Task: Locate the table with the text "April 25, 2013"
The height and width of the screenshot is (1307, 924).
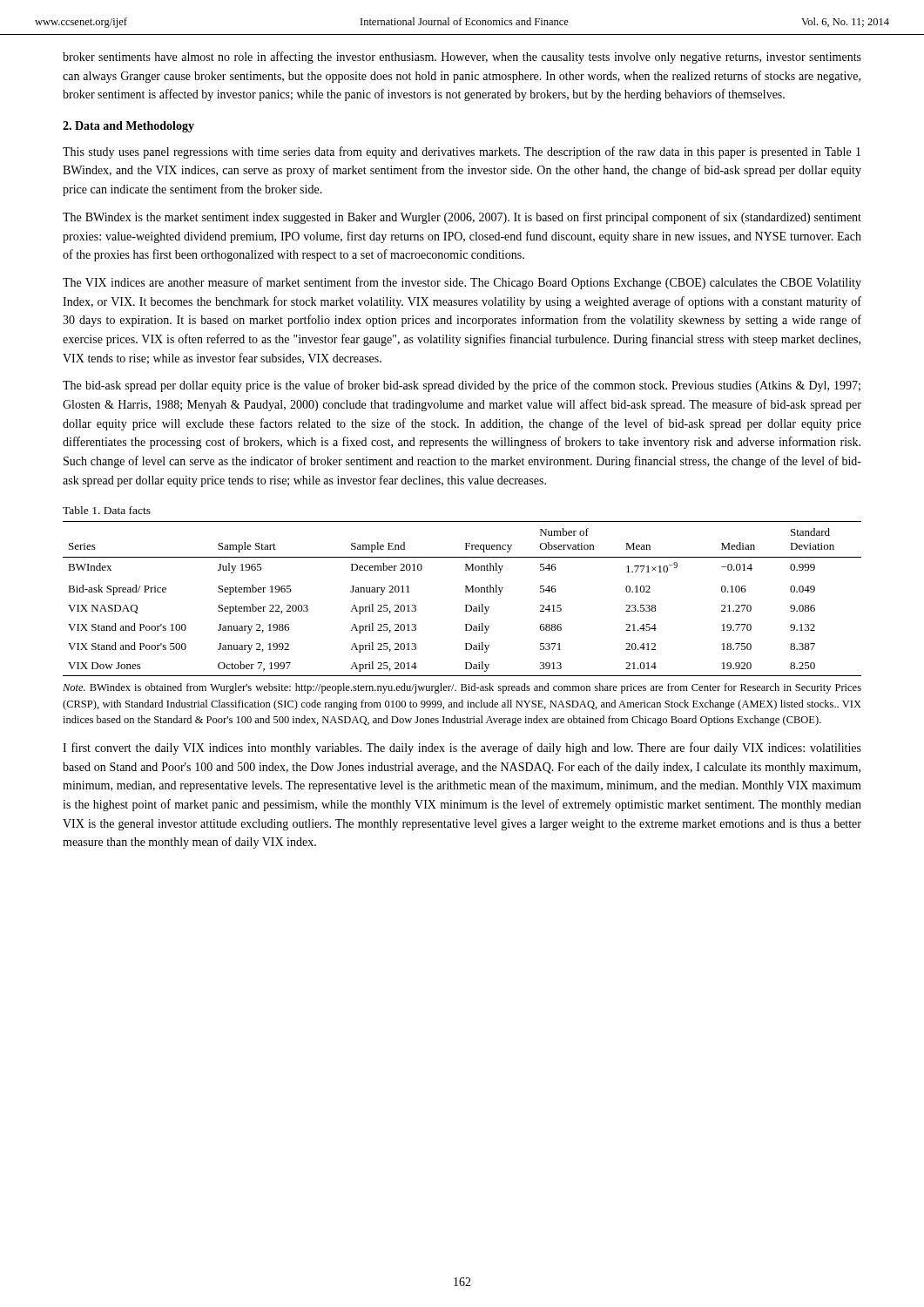Action: [462, 599]
